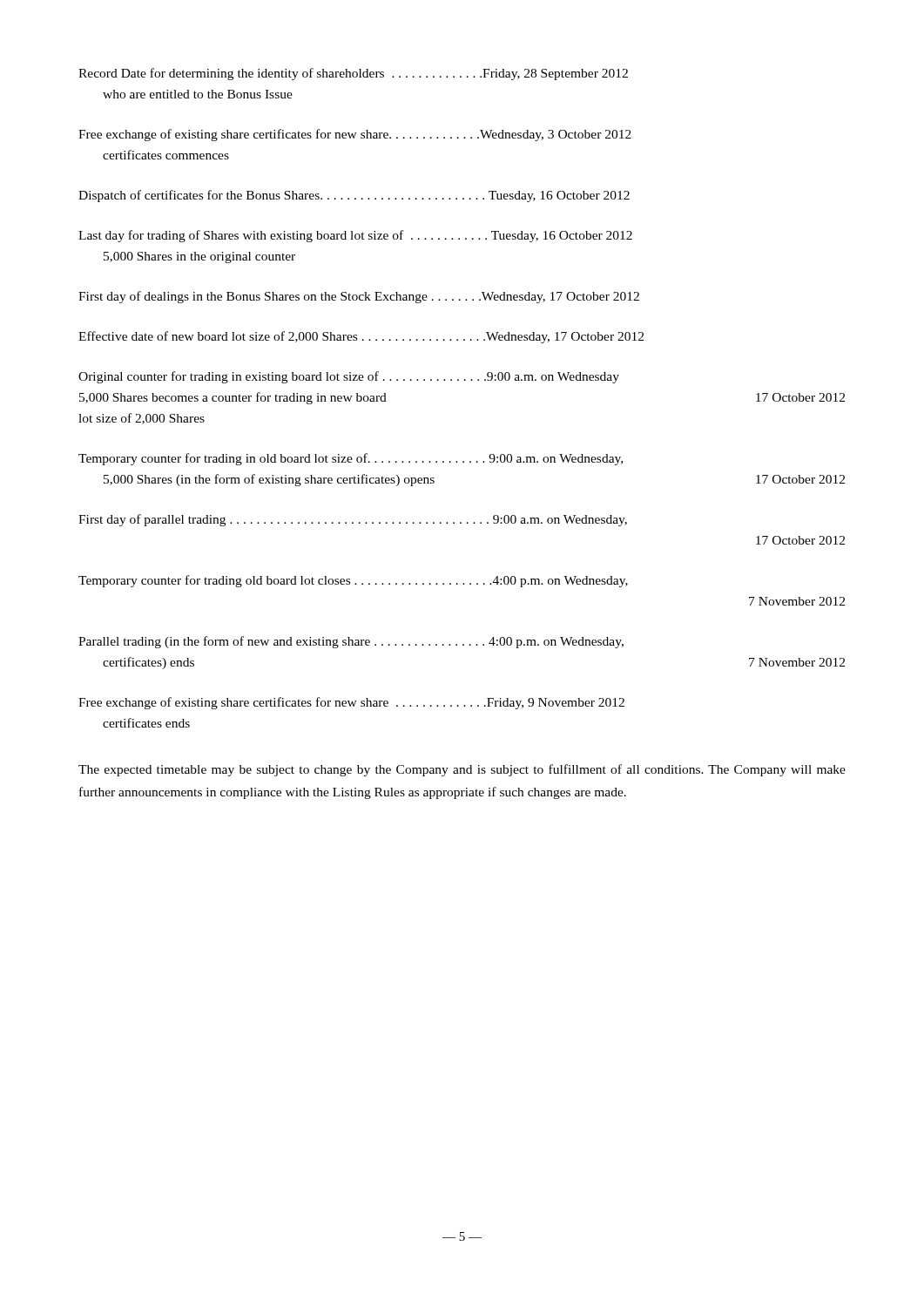This screenshot has height=1307, width=924.
Task: Click on the list item that reads "Dispatch of certificates for the Bonus"
Action: (x=462, y=195)
